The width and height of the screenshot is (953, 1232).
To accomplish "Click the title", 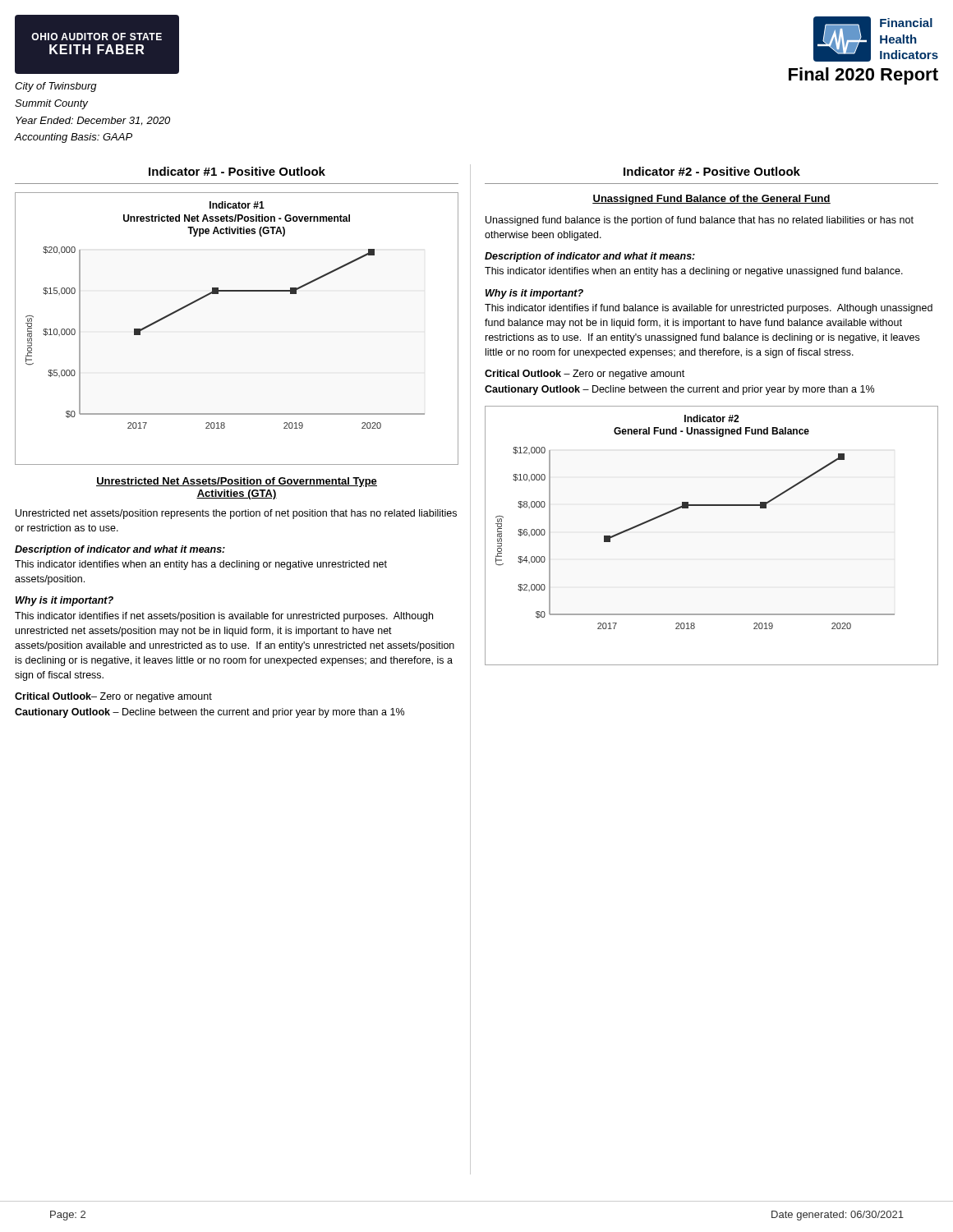I will click(x=863, y=74).
